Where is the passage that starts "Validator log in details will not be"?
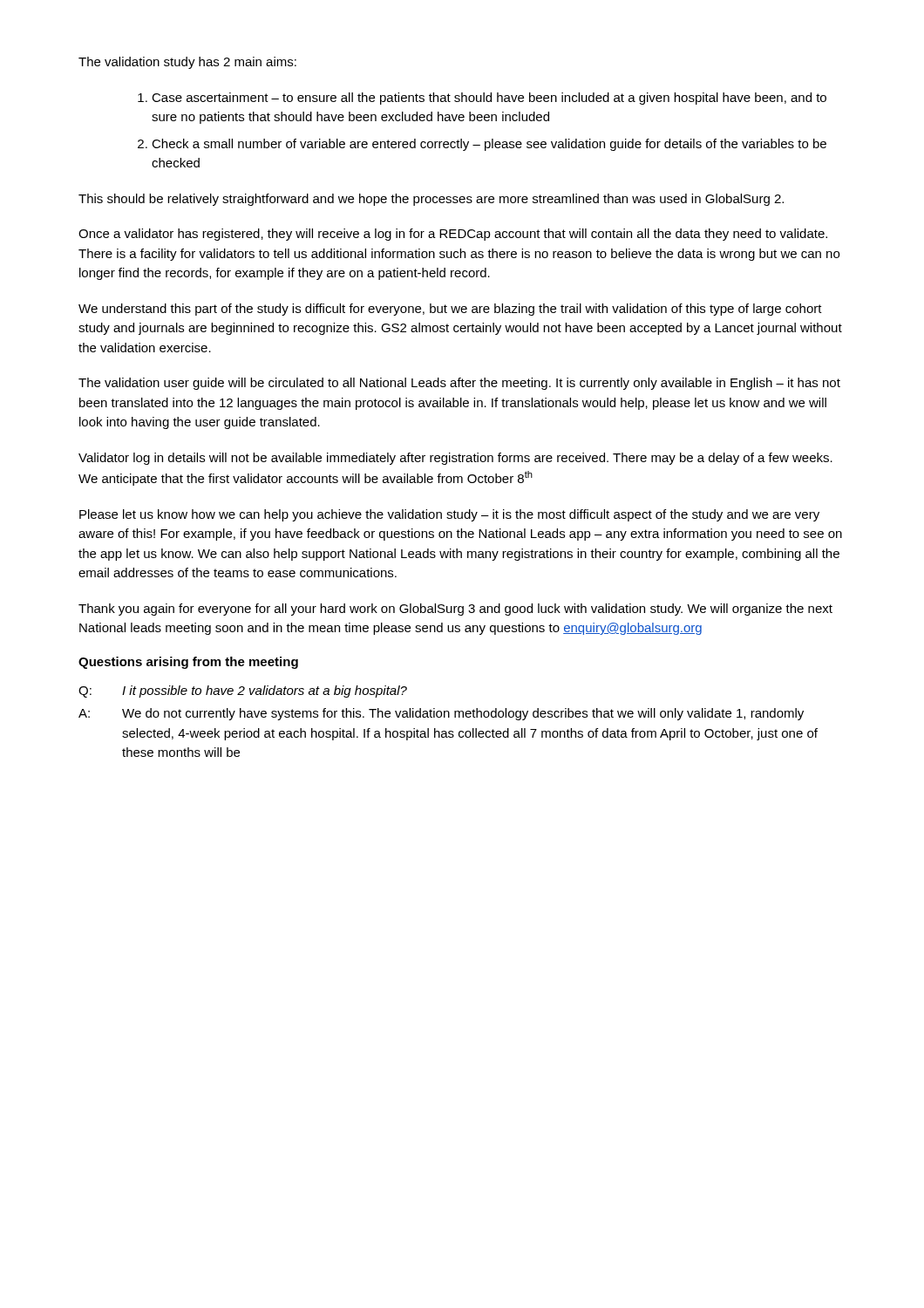This screenshot has height=1308, width=924. pos(456,468)
